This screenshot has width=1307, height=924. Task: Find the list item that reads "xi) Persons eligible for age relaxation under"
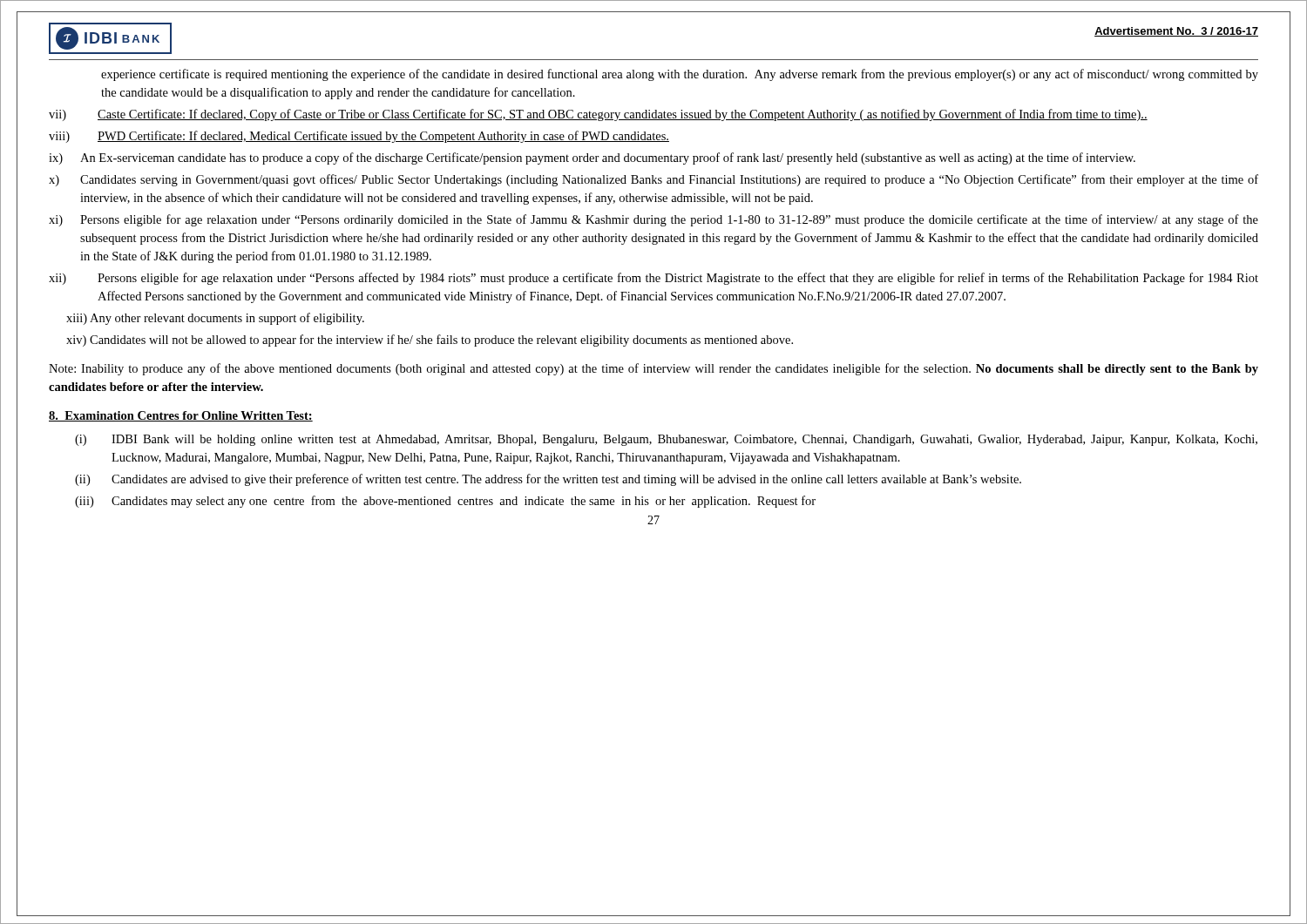coord(654,238)
